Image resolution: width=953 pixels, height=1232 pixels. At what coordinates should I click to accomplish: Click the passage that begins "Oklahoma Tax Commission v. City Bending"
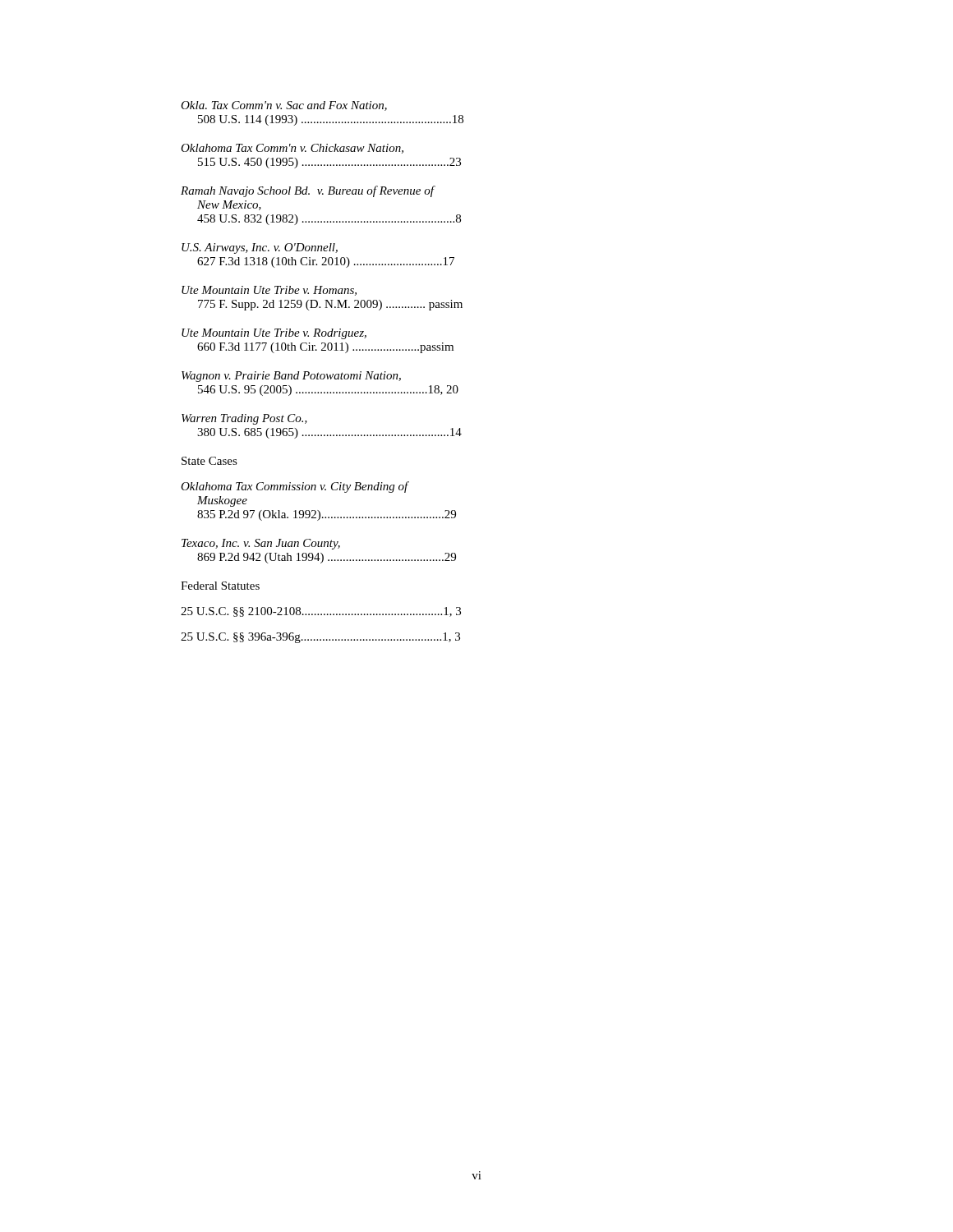(295, 487)
